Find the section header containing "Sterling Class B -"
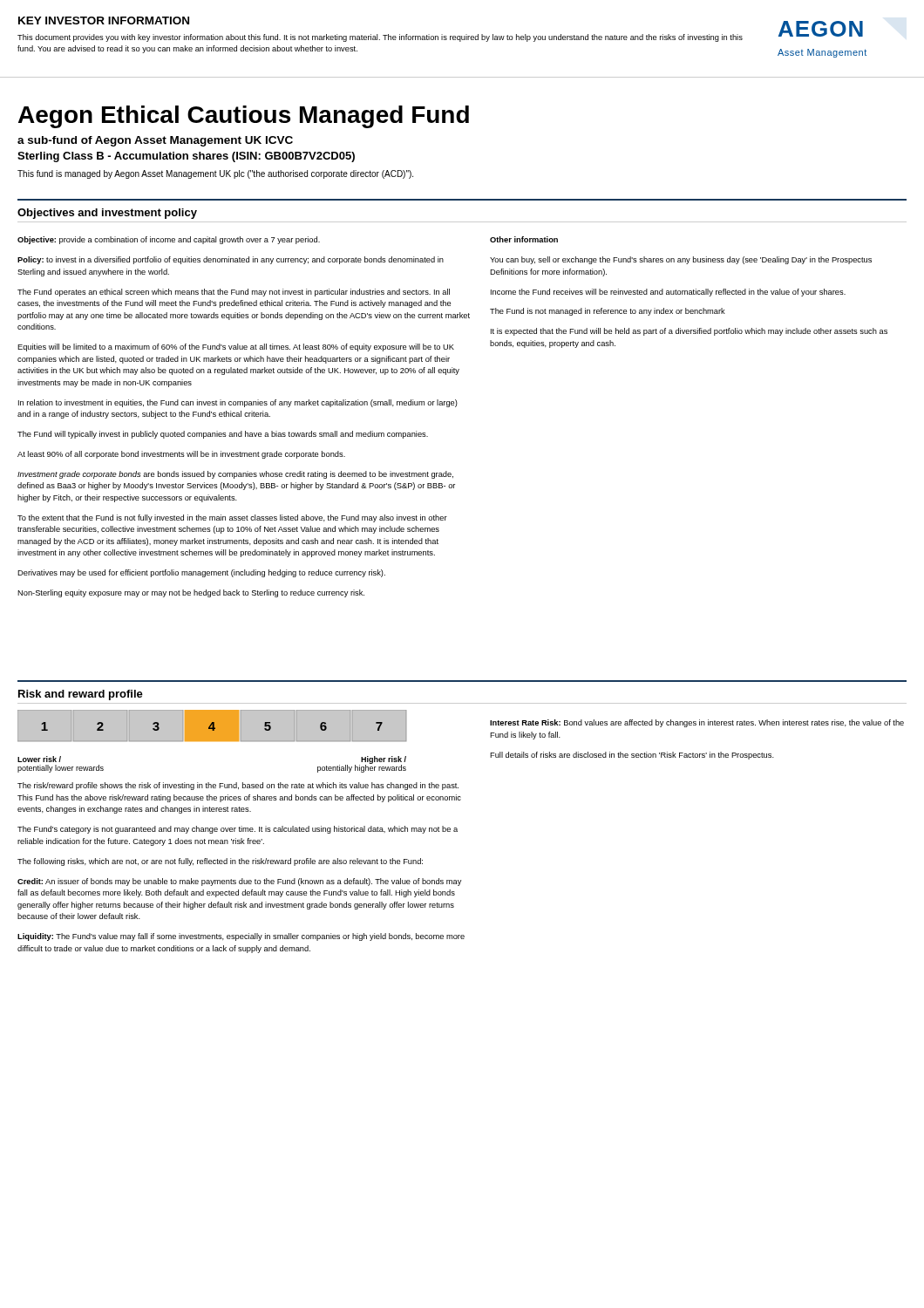Screen dimensions: 1308x924 [x=186, y=156]
